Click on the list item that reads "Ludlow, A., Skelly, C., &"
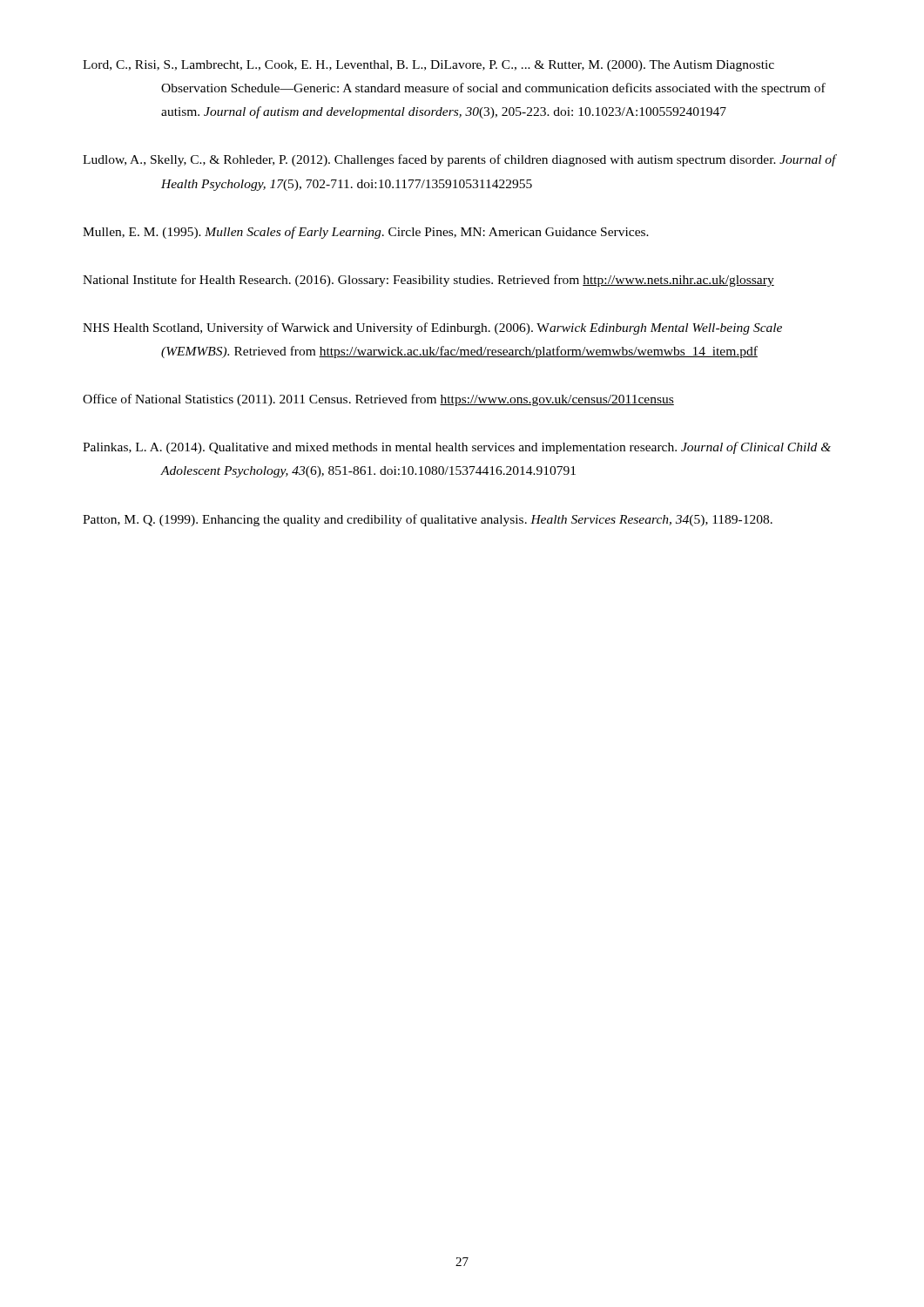The image size is (924, 1307). pyautogui.click(x=459, y=171)
